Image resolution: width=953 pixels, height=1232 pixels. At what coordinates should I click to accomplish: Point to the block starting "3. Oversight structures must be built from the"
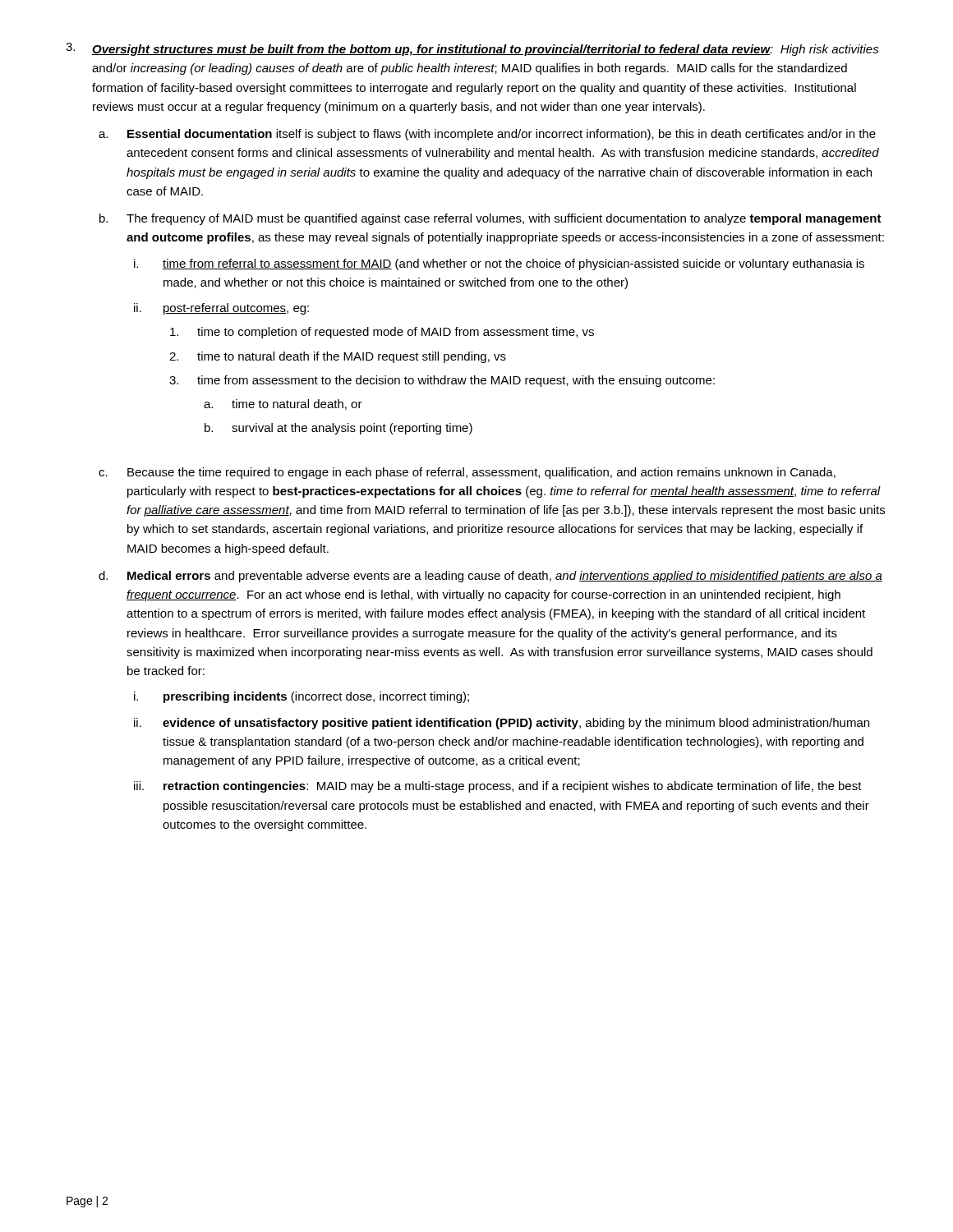[x=476, y=444]
